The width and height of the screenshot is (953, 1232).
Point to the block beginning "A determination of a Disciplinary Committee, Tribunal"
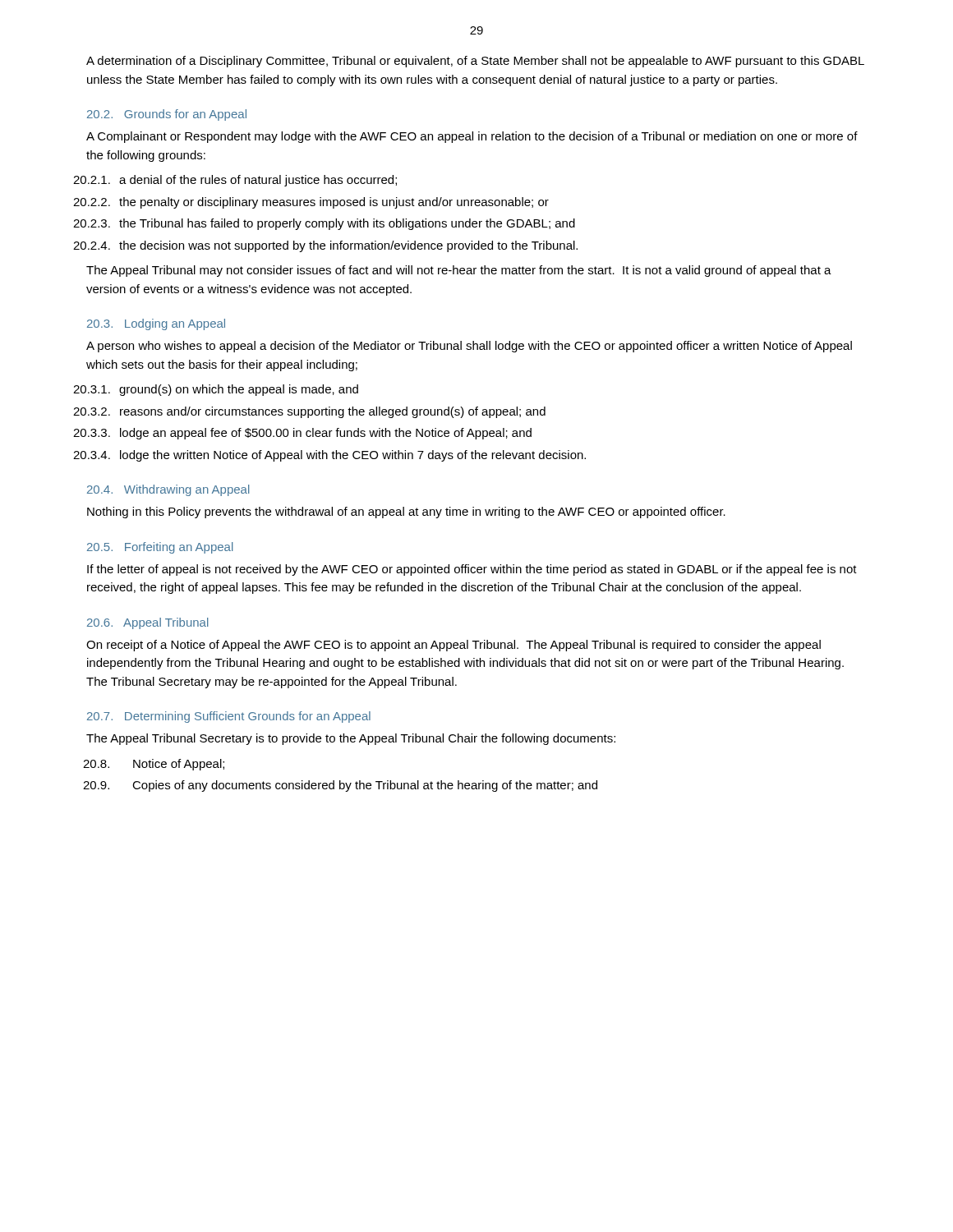475,70
